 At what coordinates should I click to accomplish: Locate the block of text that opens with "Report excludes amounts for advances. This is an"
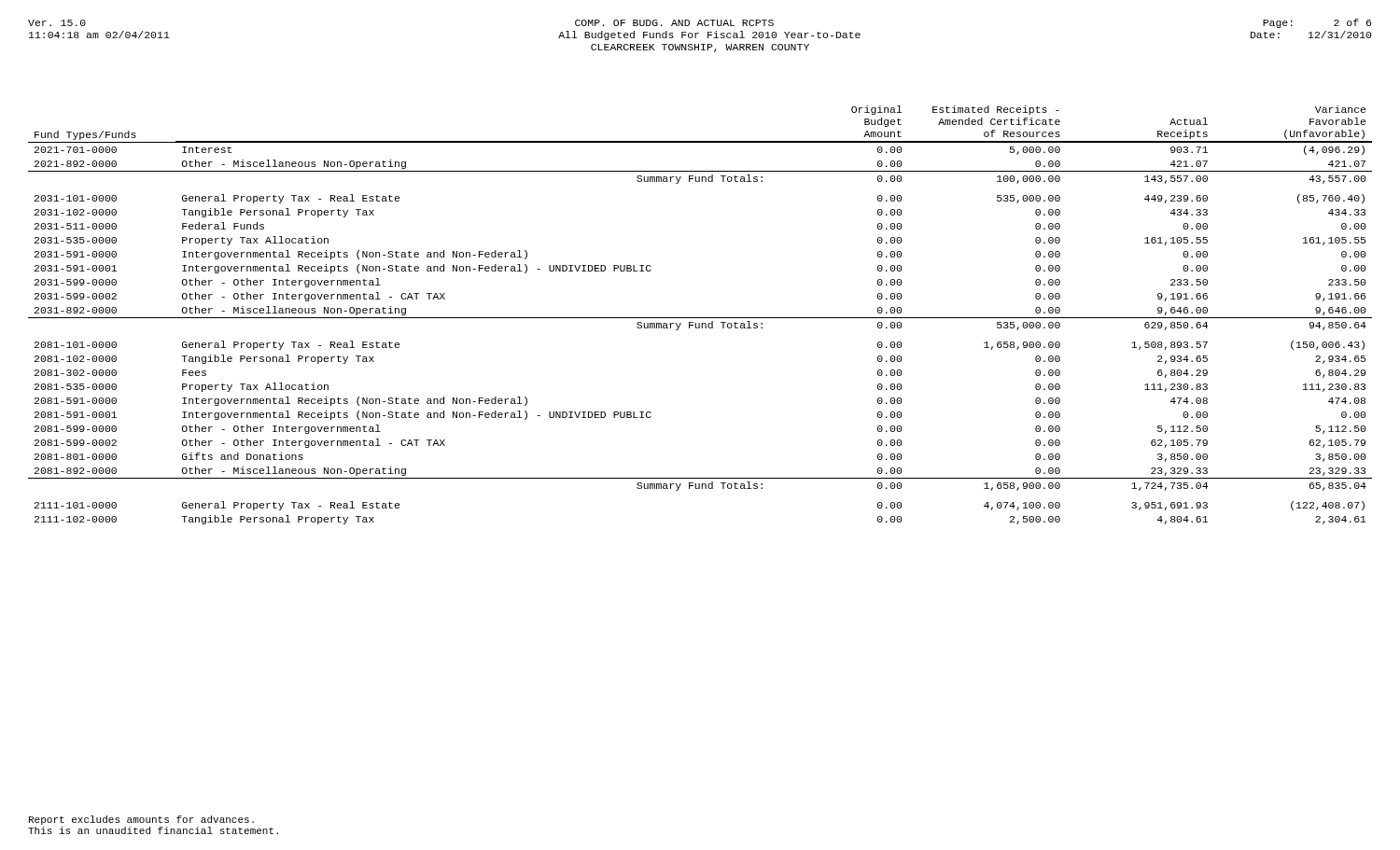pos(154,826)
